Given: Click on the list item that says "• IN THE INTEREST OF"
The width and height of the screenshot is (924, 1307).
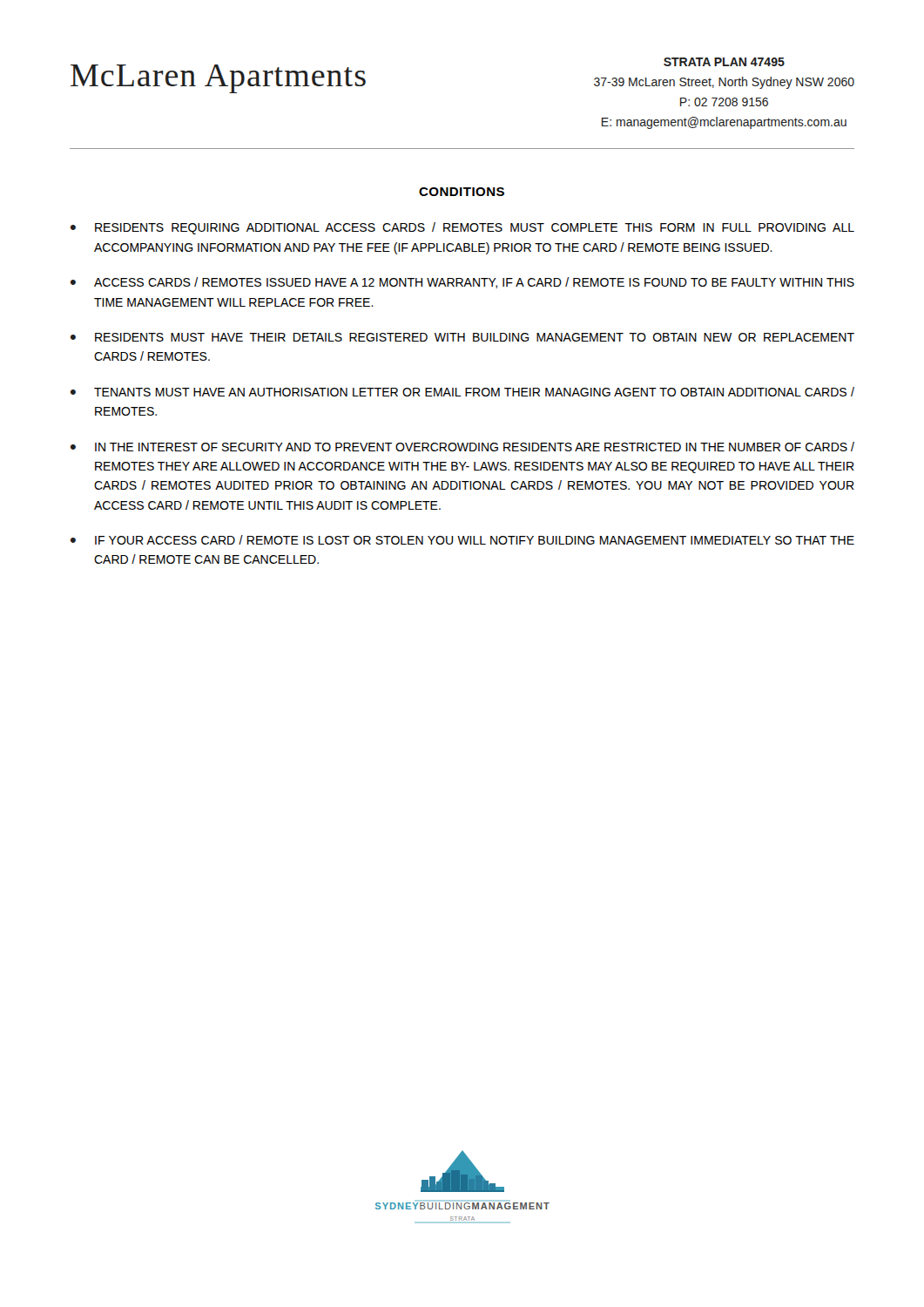Looking at the screenshot, I should 462,476.
